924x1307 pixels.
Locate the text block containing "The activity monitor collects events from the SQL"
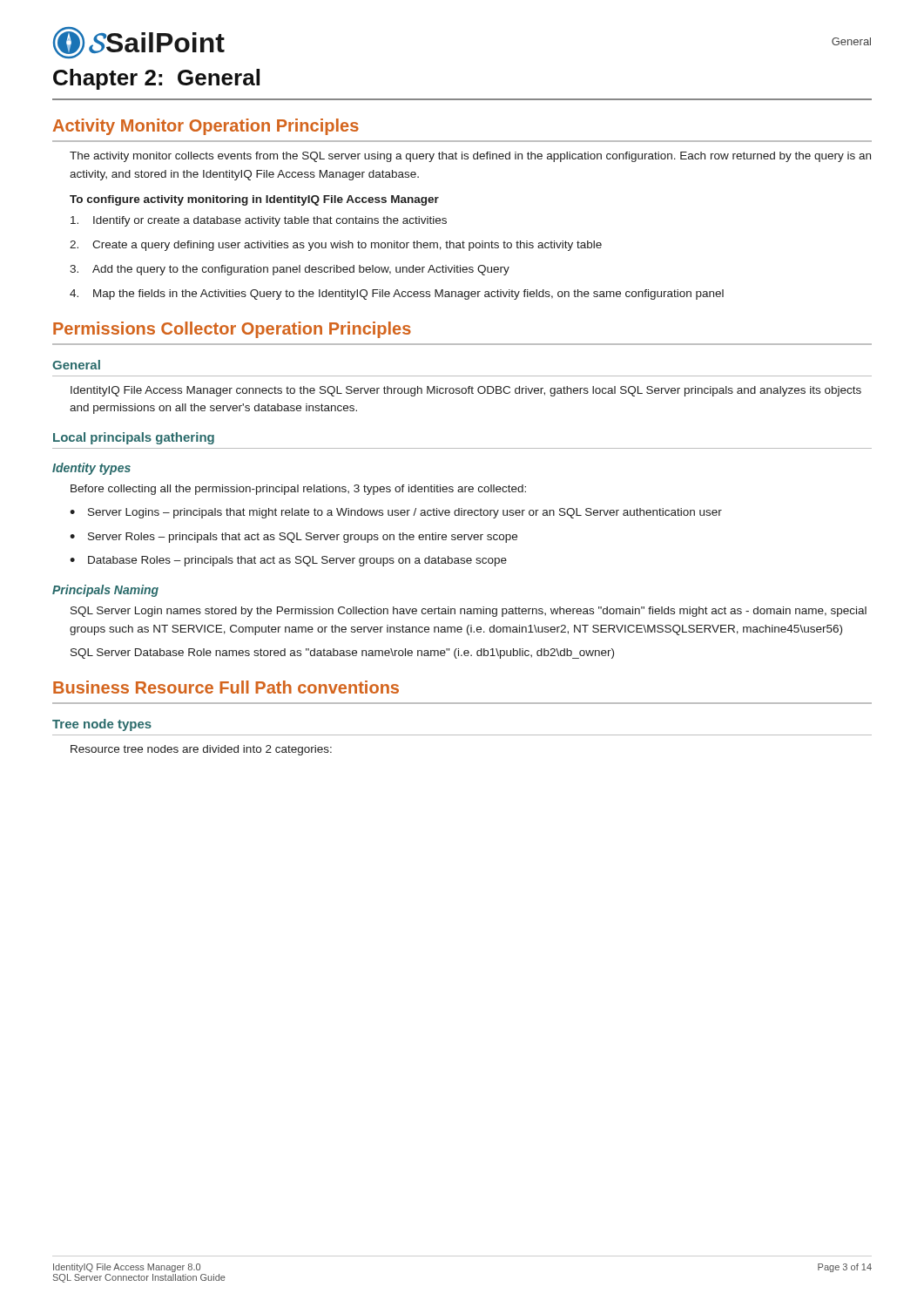click(471, 165)
